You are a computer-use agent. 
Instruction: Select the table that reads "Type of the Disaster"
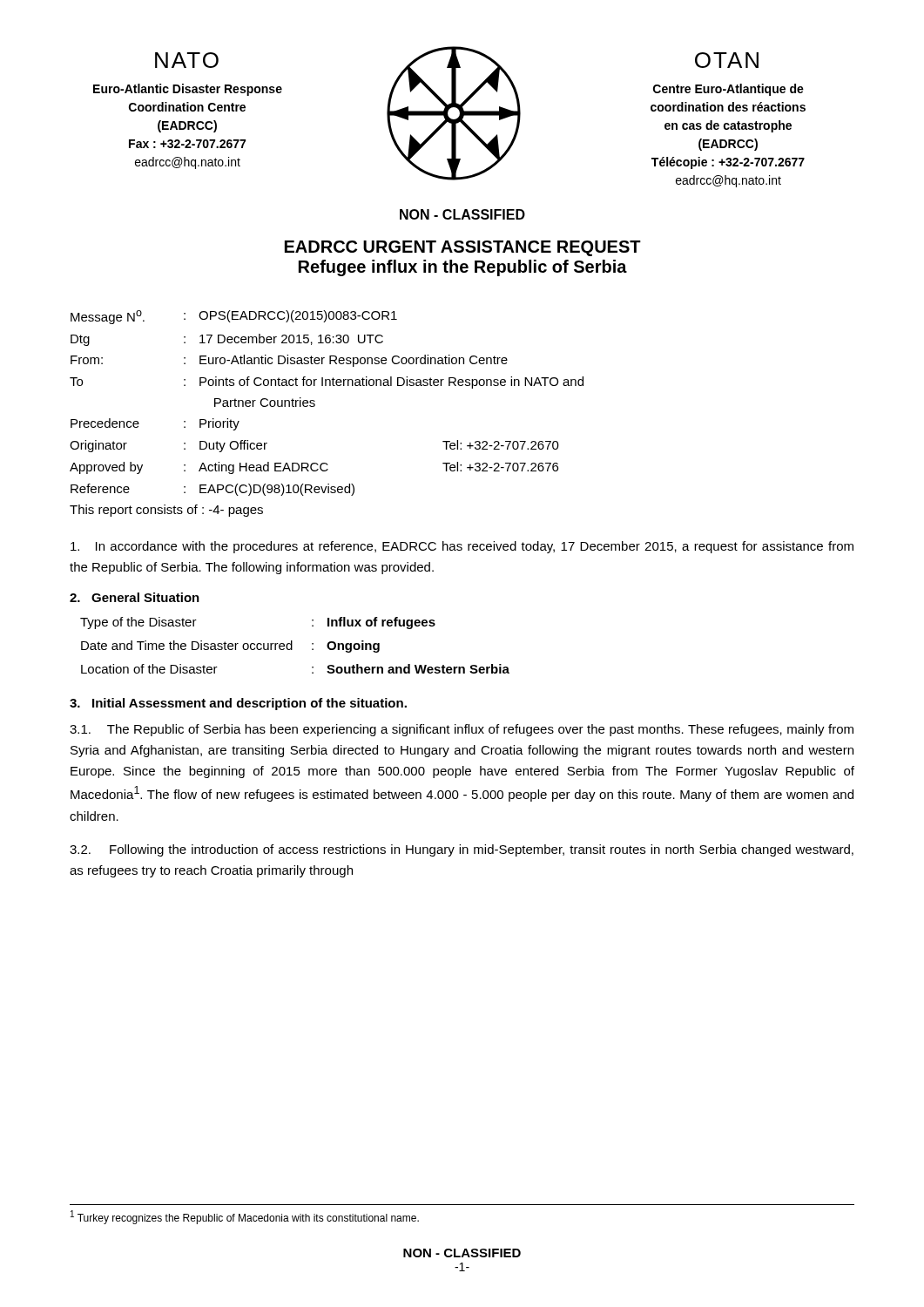(x=467, y=646)
